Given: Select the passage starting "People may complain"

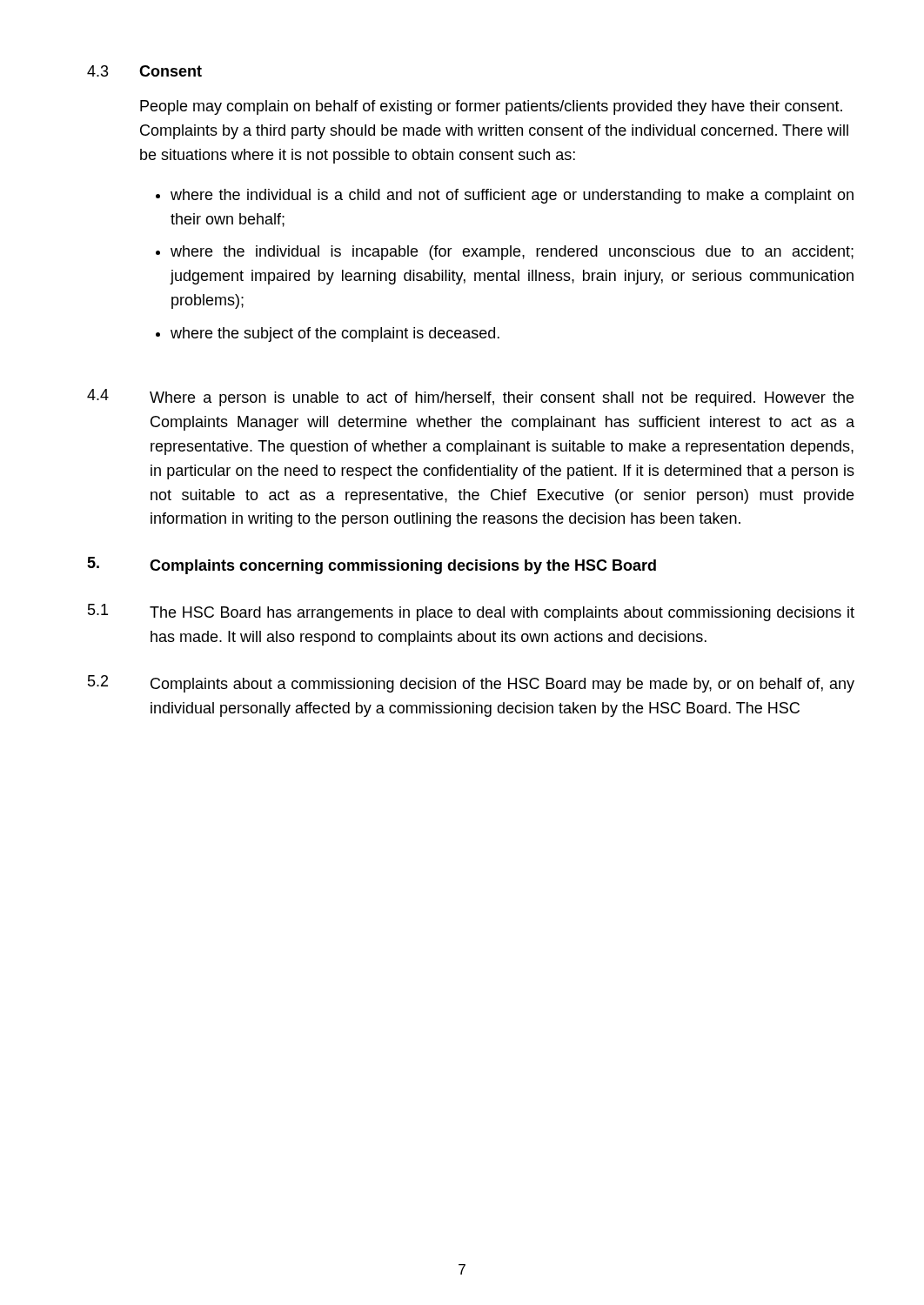Looking at the screenshot, I should 494,130.
